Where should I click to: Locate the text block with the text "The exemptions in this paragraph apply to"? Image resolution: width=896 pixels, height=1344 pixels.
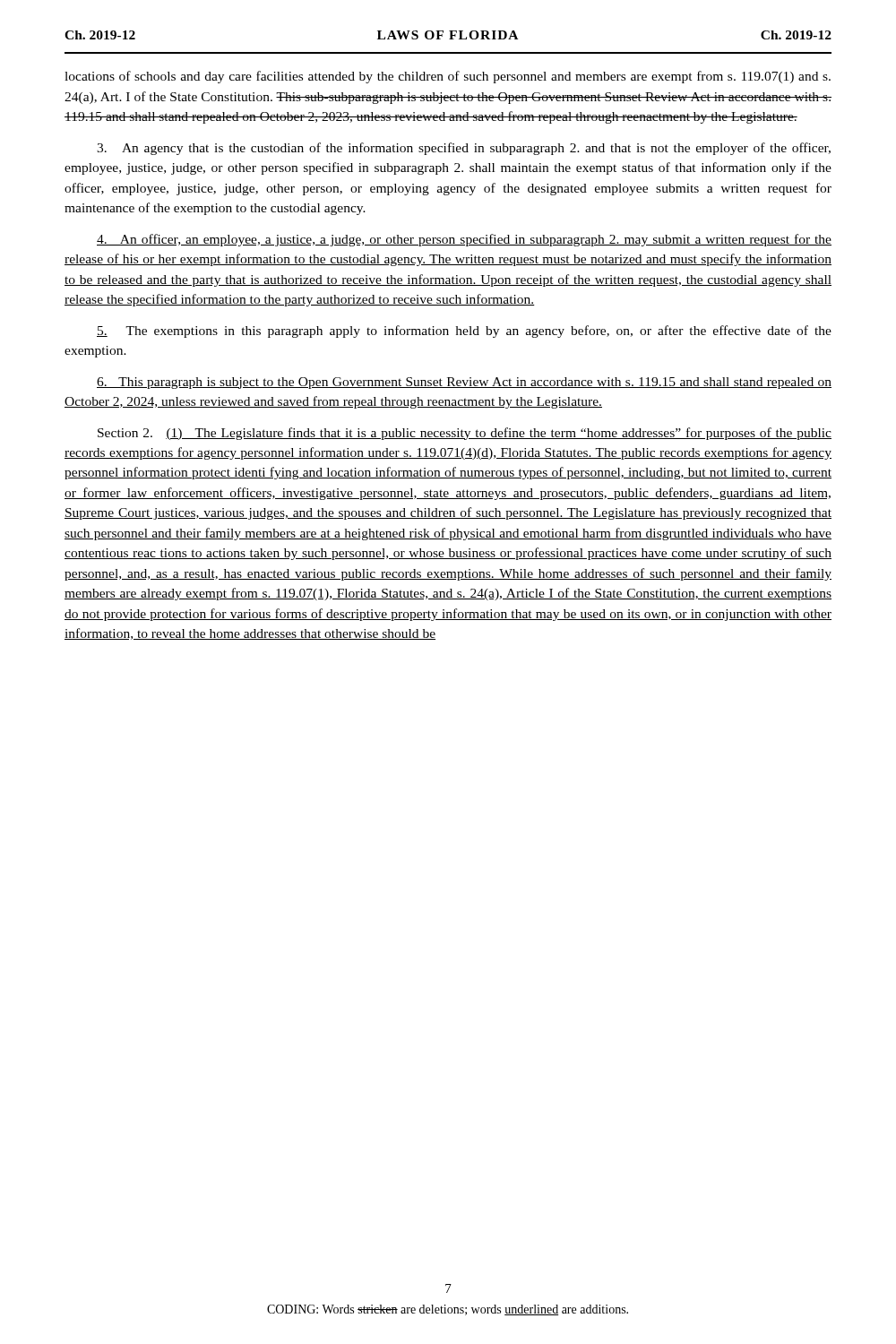(x=448, y=340)
